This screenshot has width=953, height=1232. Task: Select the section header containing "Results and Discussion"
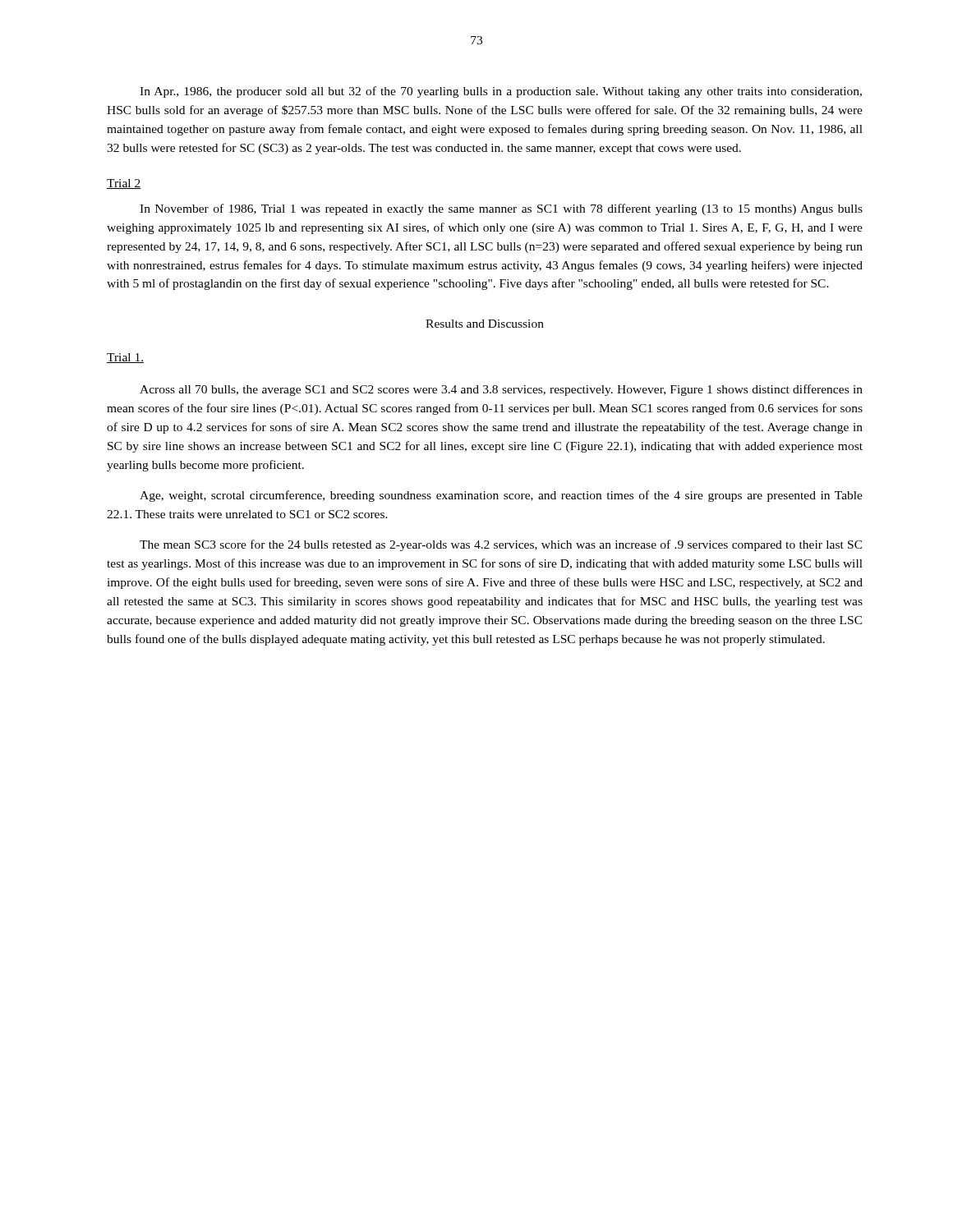(485, 323)
